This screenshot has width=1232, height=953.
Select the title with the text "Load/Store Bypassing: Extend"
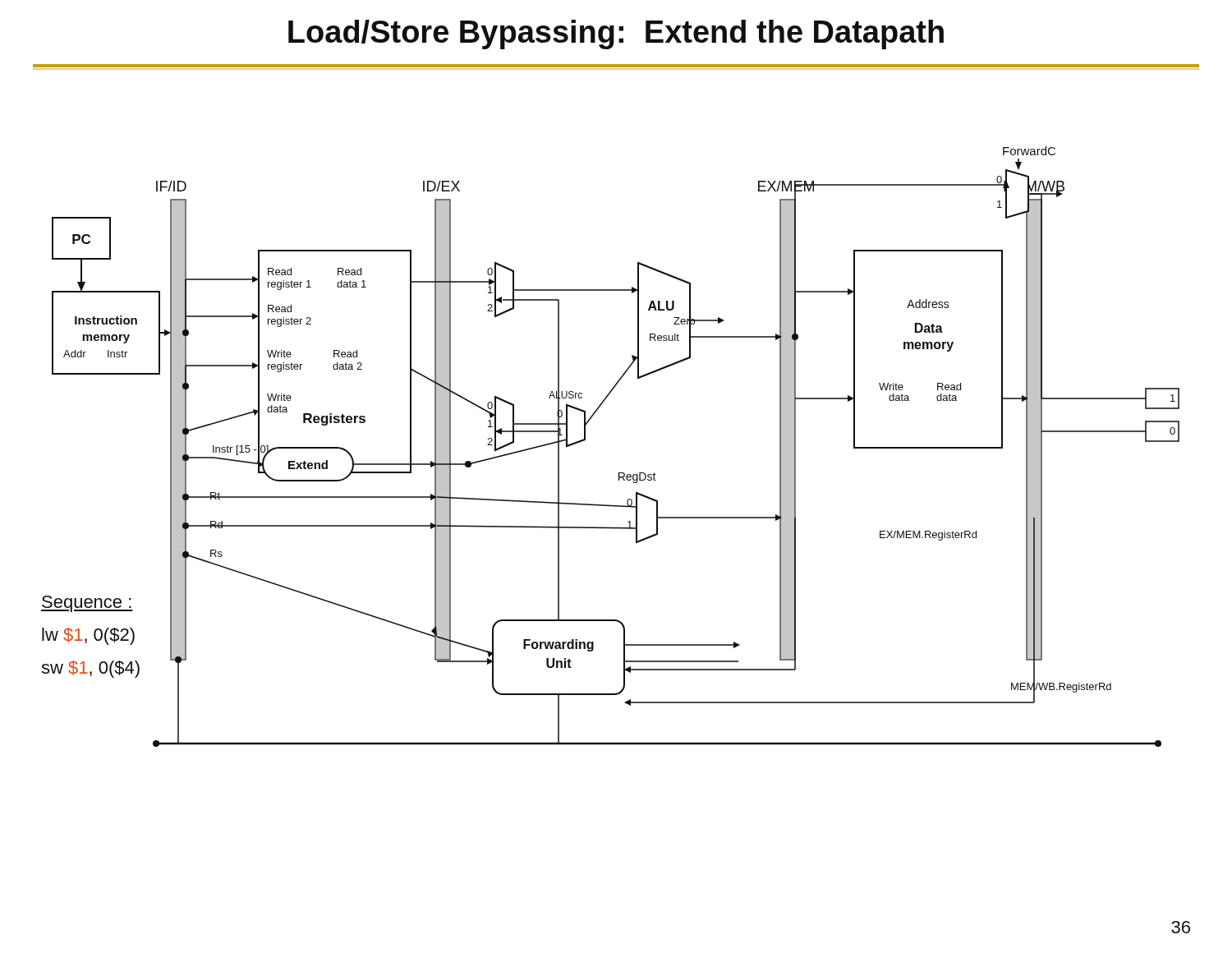click(616, 32)
